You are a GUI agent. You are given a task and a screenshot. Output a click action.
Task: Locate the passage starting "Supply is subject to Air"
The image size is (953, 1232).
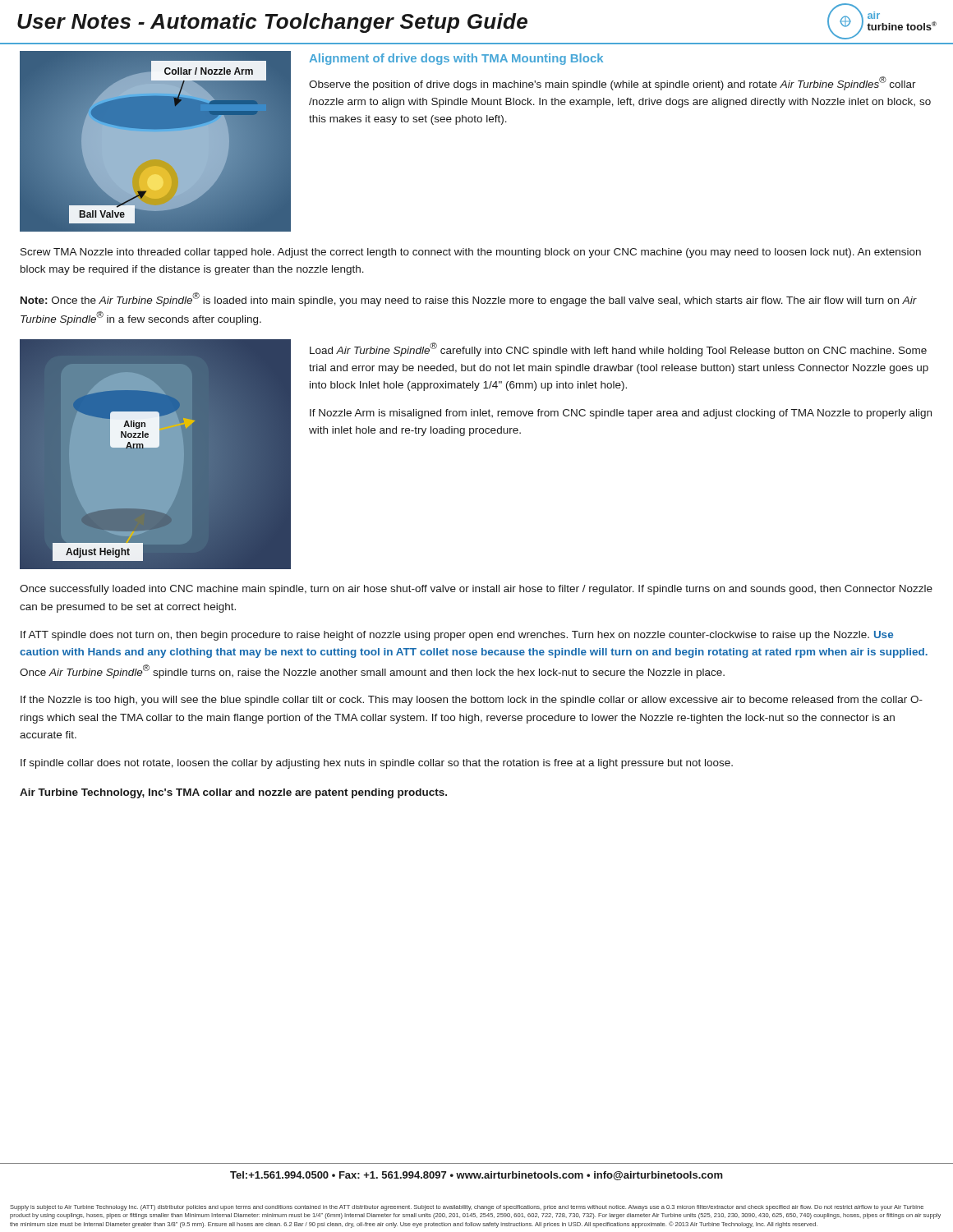[x=475, y=1215]
